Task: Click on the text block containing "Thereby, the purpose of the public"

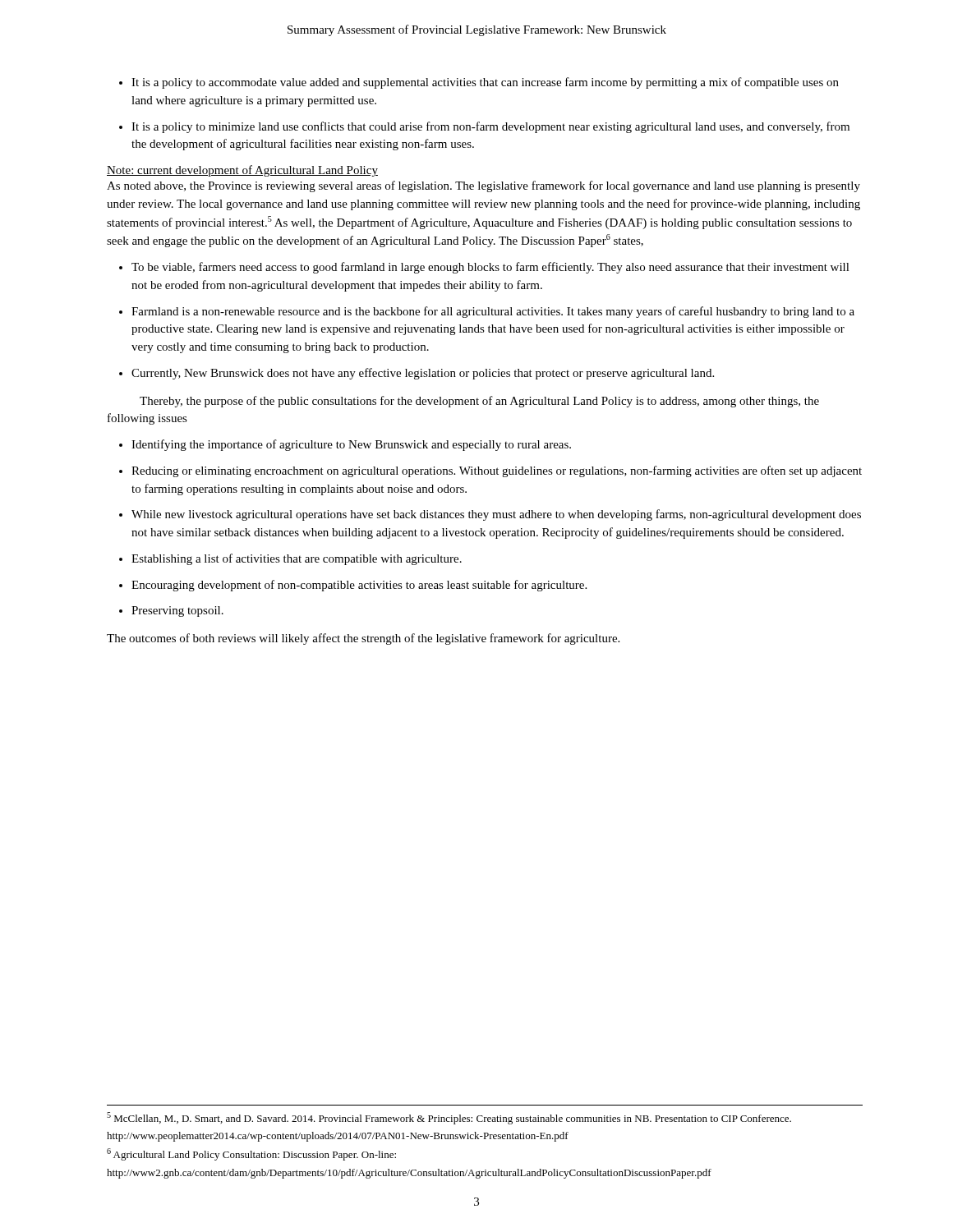Action: (463, 409)
